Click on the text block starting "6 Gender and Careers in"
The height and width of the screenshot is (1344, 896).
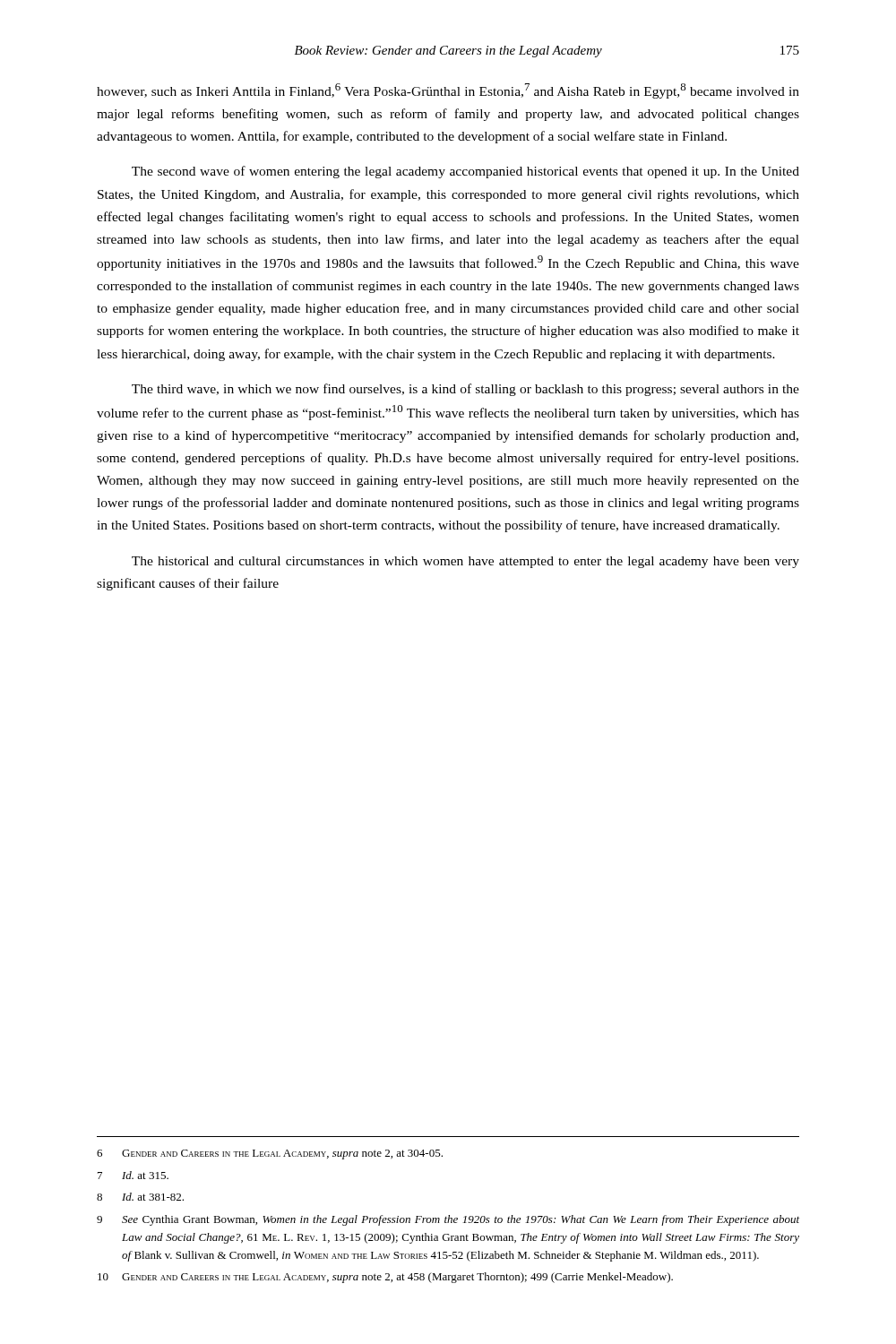[x=448, y=1153]
